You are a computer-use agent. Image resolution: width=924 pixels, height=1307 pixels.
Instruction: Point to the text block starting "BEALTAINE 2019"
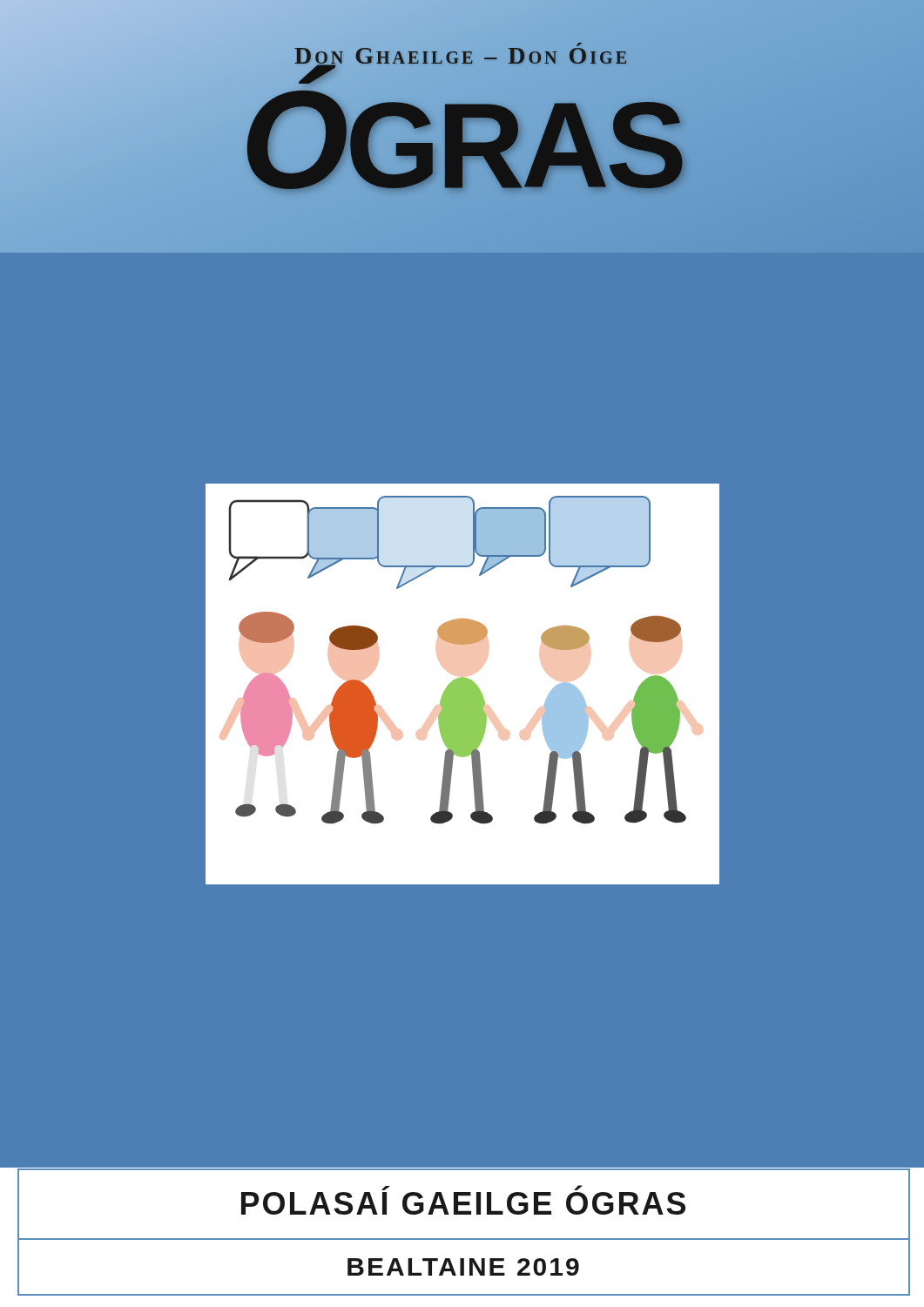[x=464, y=1267]
